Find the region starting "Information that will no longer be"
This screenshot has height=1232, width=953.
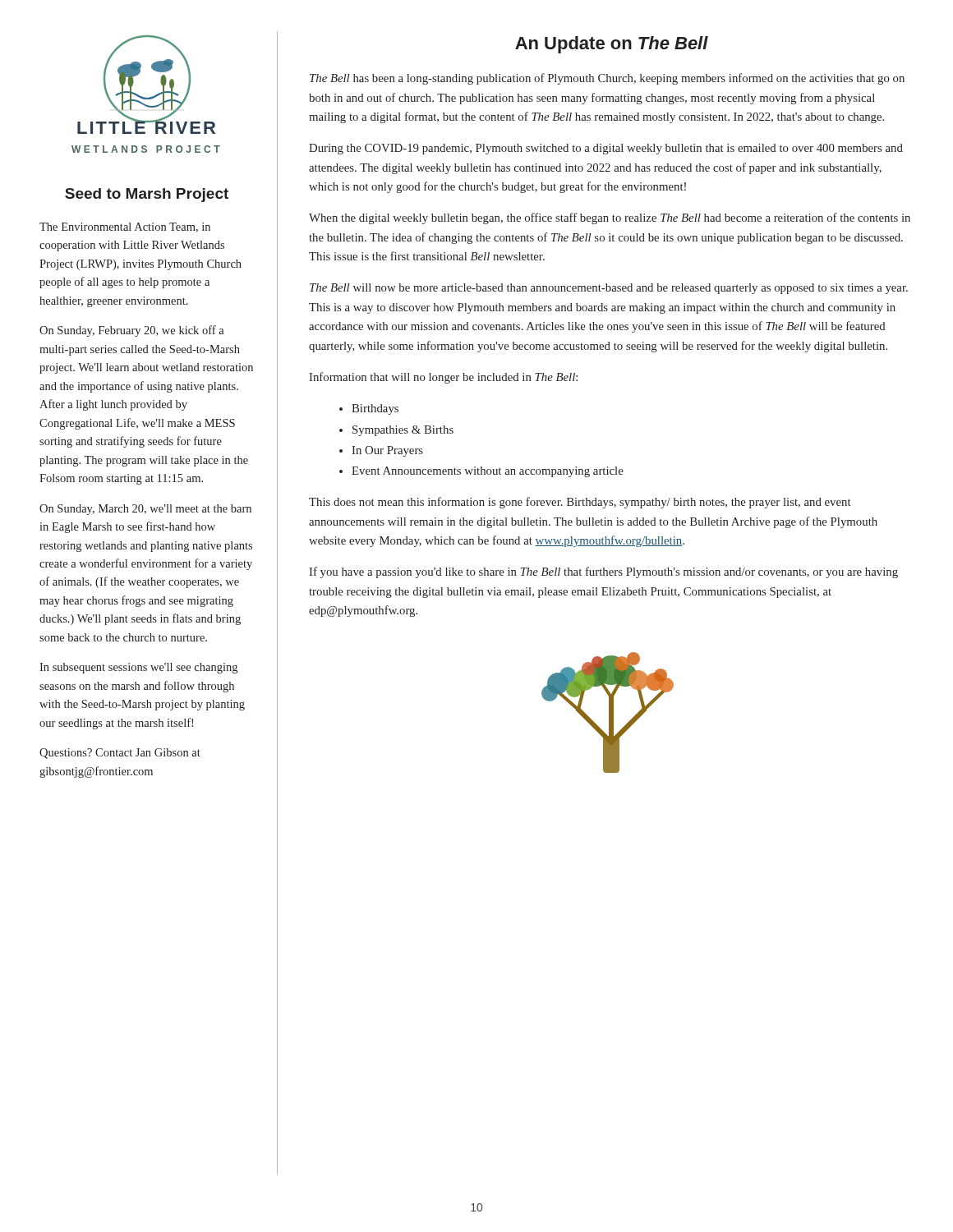[x=444, y=377]
